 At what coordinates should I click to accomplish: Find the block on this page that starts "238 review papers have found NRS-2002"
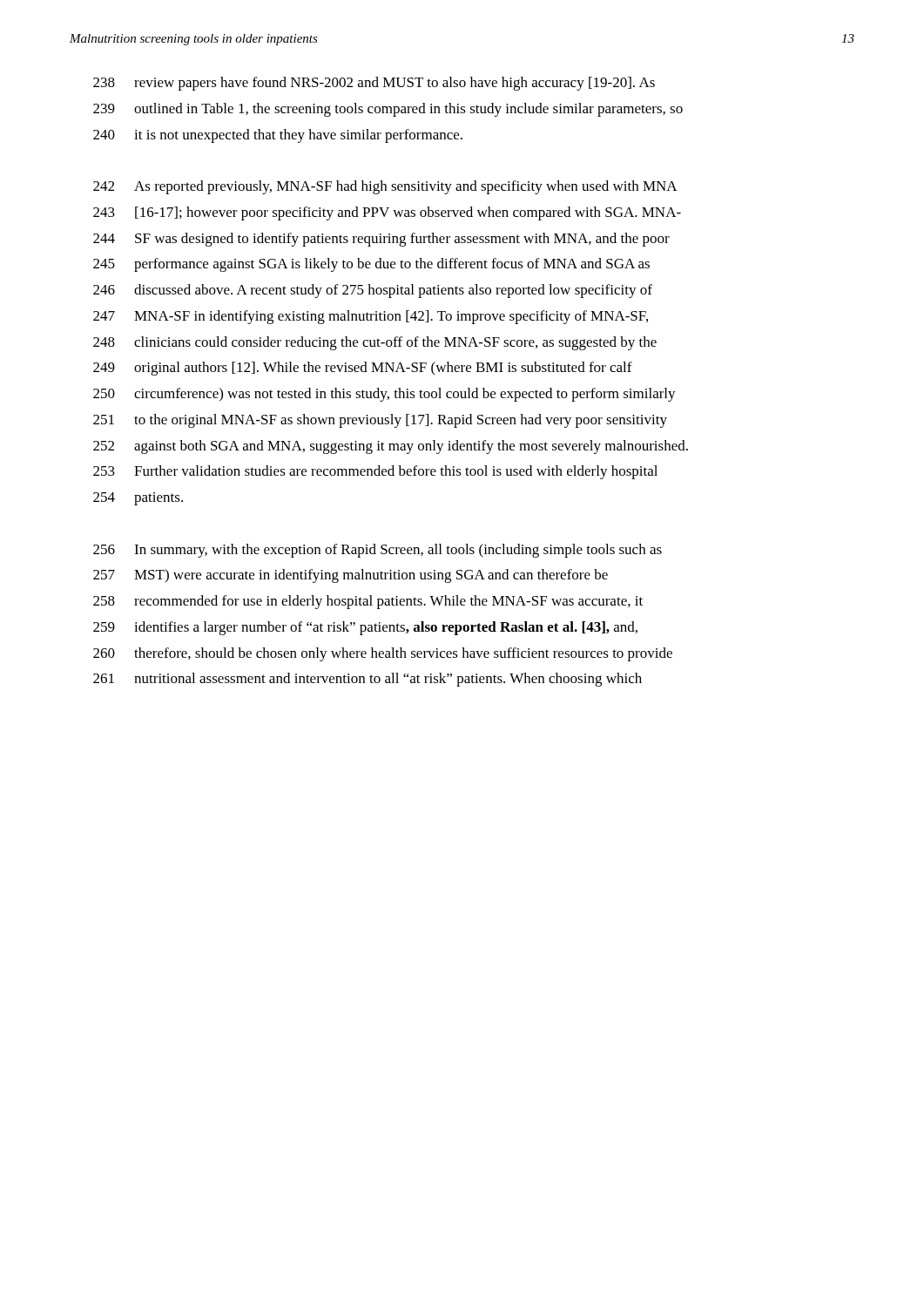click(x=462, y=109)
